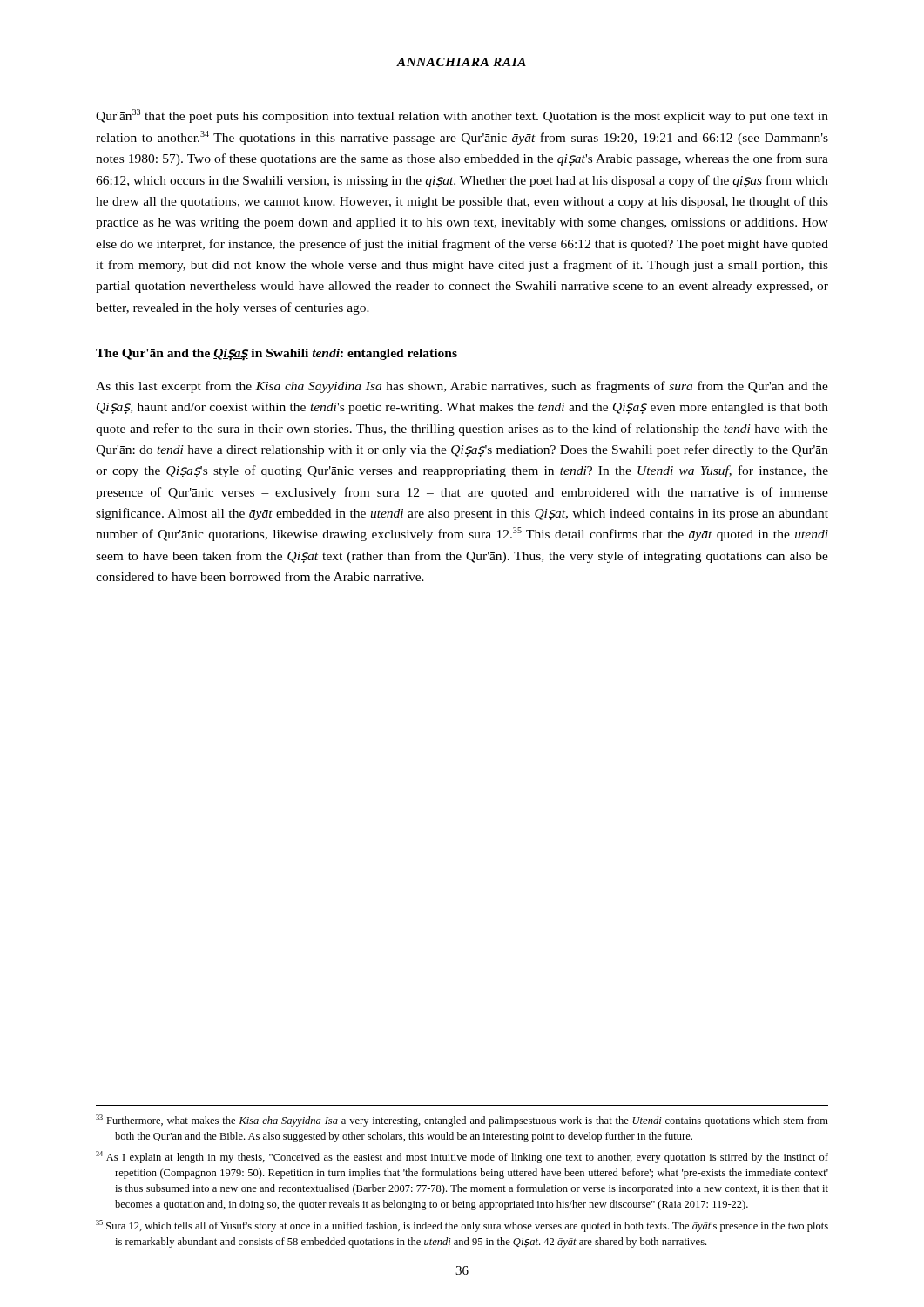Find the text block starting "As this last excerpt from the Kisa cha"
The height and width of the screenshot is (1307, 924).
462,481
